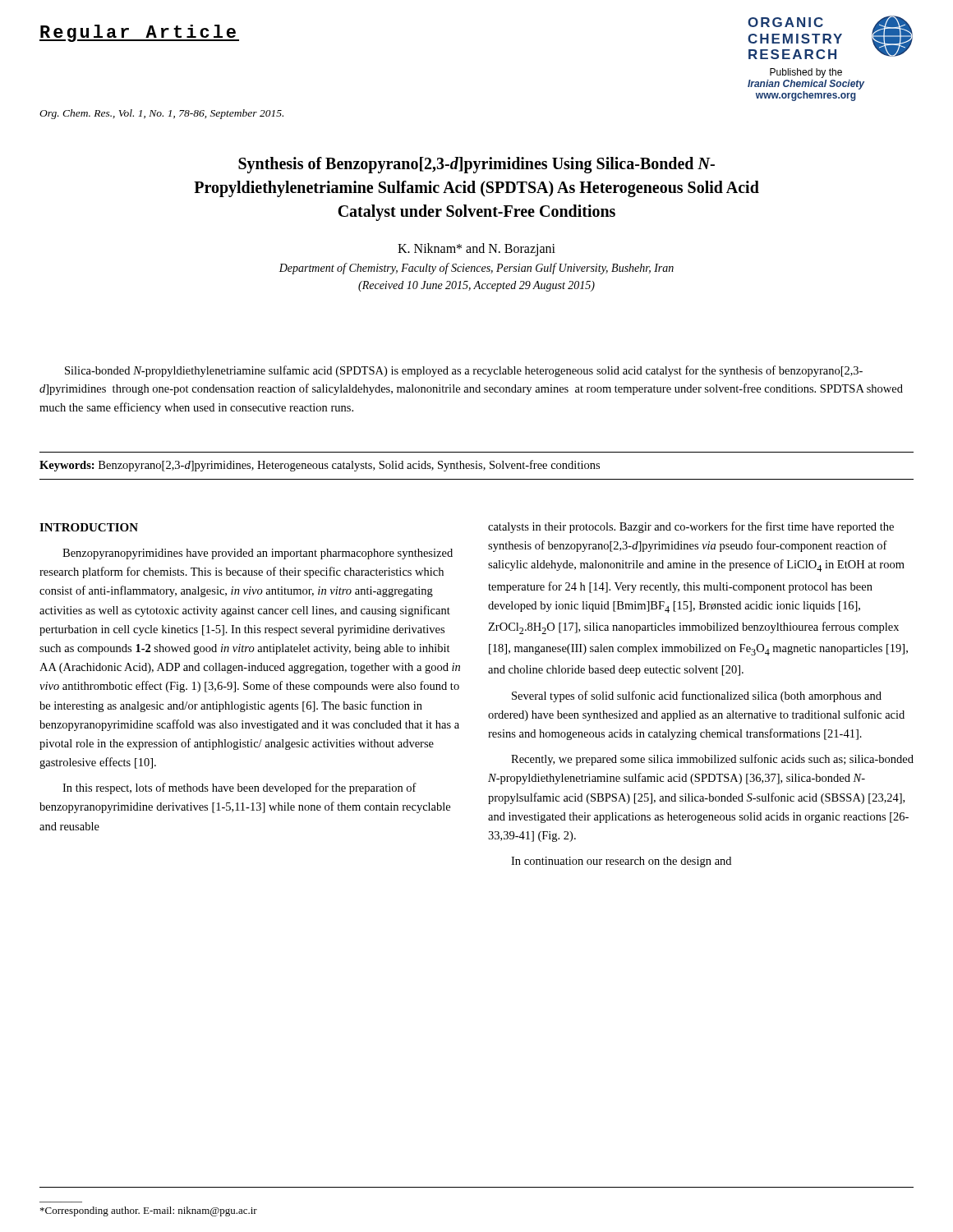Where is the passage that starts "Keywords: Benzopyrano[2,3-d]pyrimidines, Heterogeneous catalysts, Solid acids, Synthesis,"?
Screen dimensions: 1232x953
click(320, 465)
